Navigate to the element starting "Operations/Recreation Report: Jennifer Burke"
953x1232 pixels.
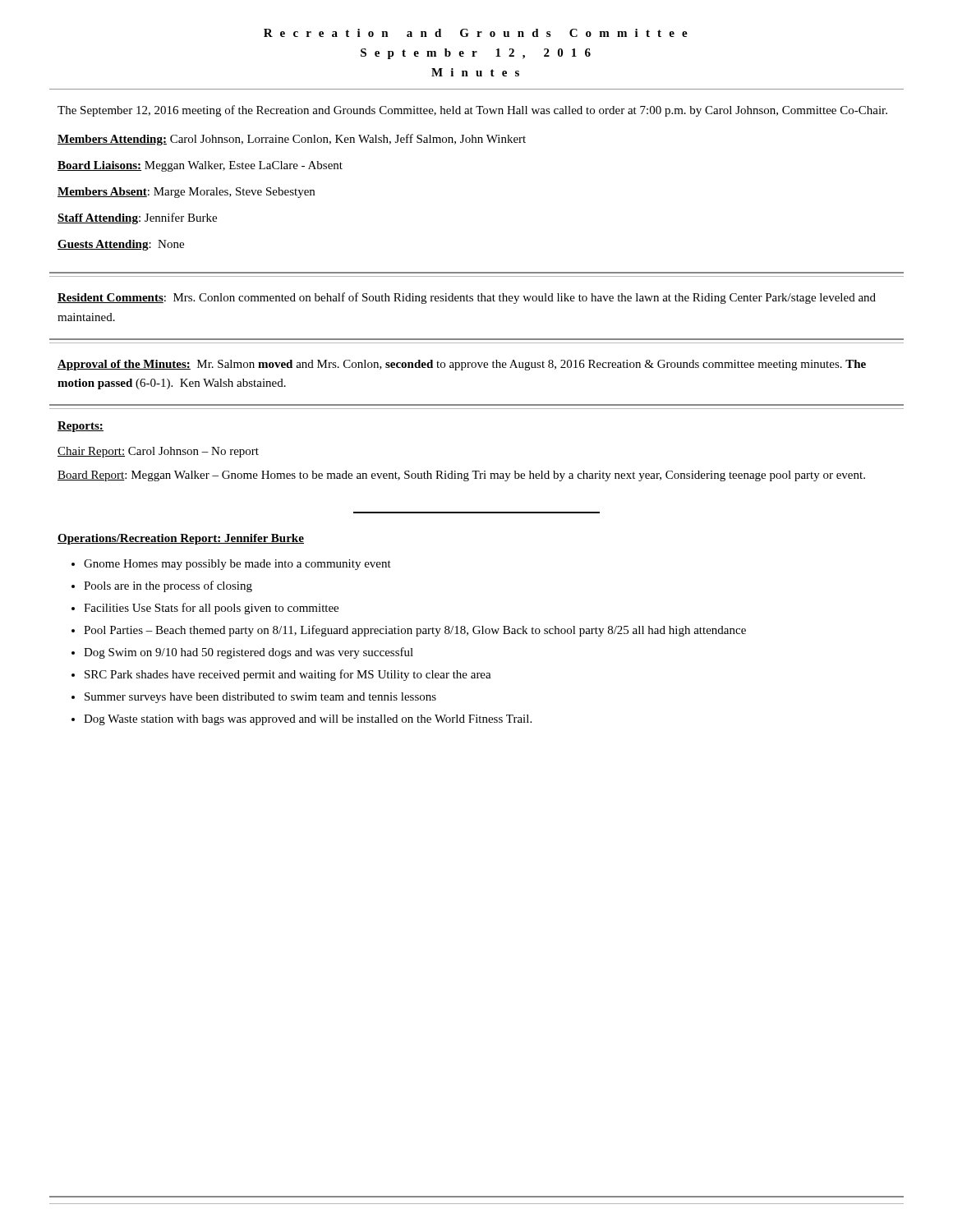click(x=181, y=538)
